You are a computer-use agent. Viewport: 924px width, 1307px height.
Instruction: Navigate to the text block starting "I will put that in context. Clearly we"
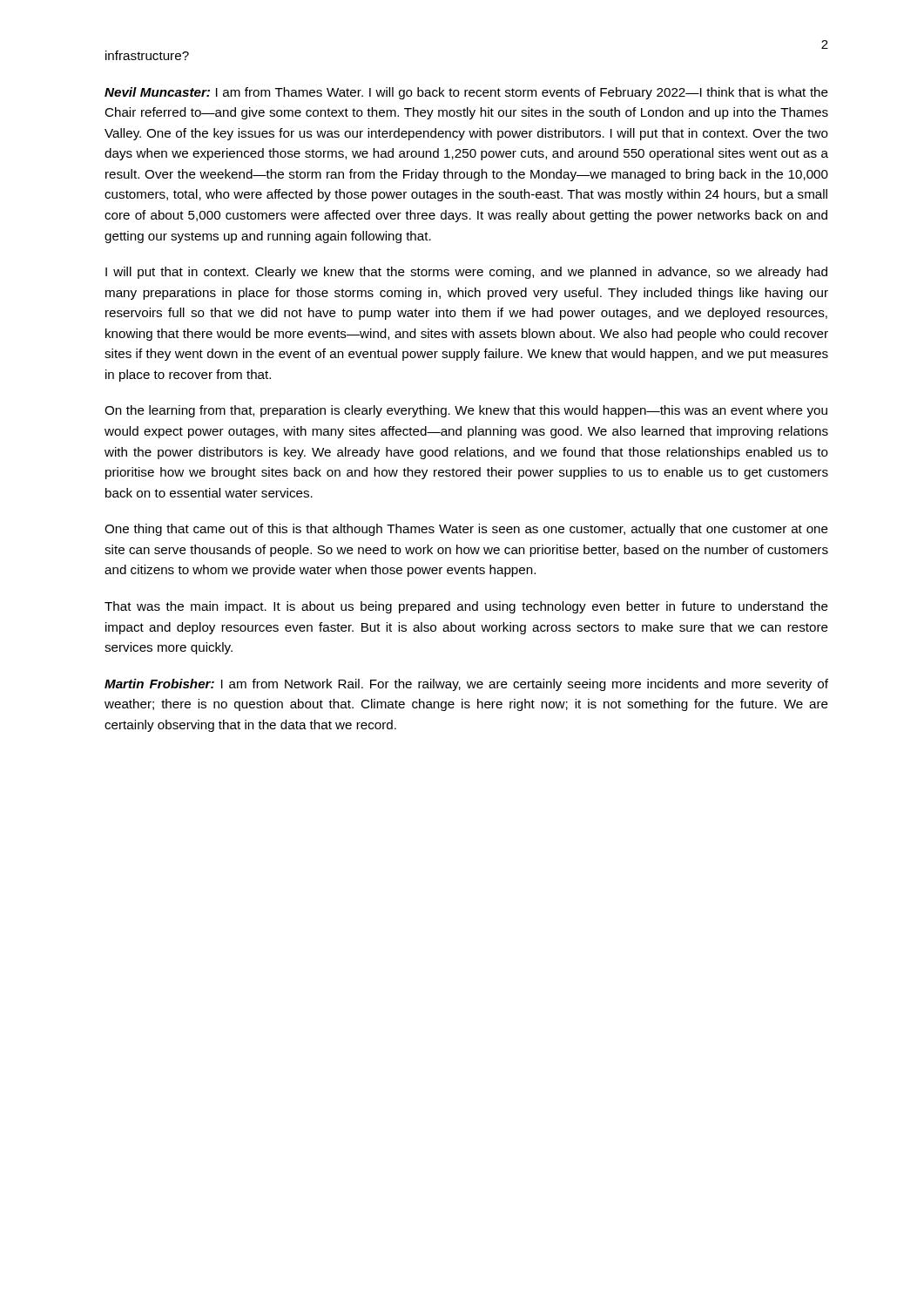[466, 323]
